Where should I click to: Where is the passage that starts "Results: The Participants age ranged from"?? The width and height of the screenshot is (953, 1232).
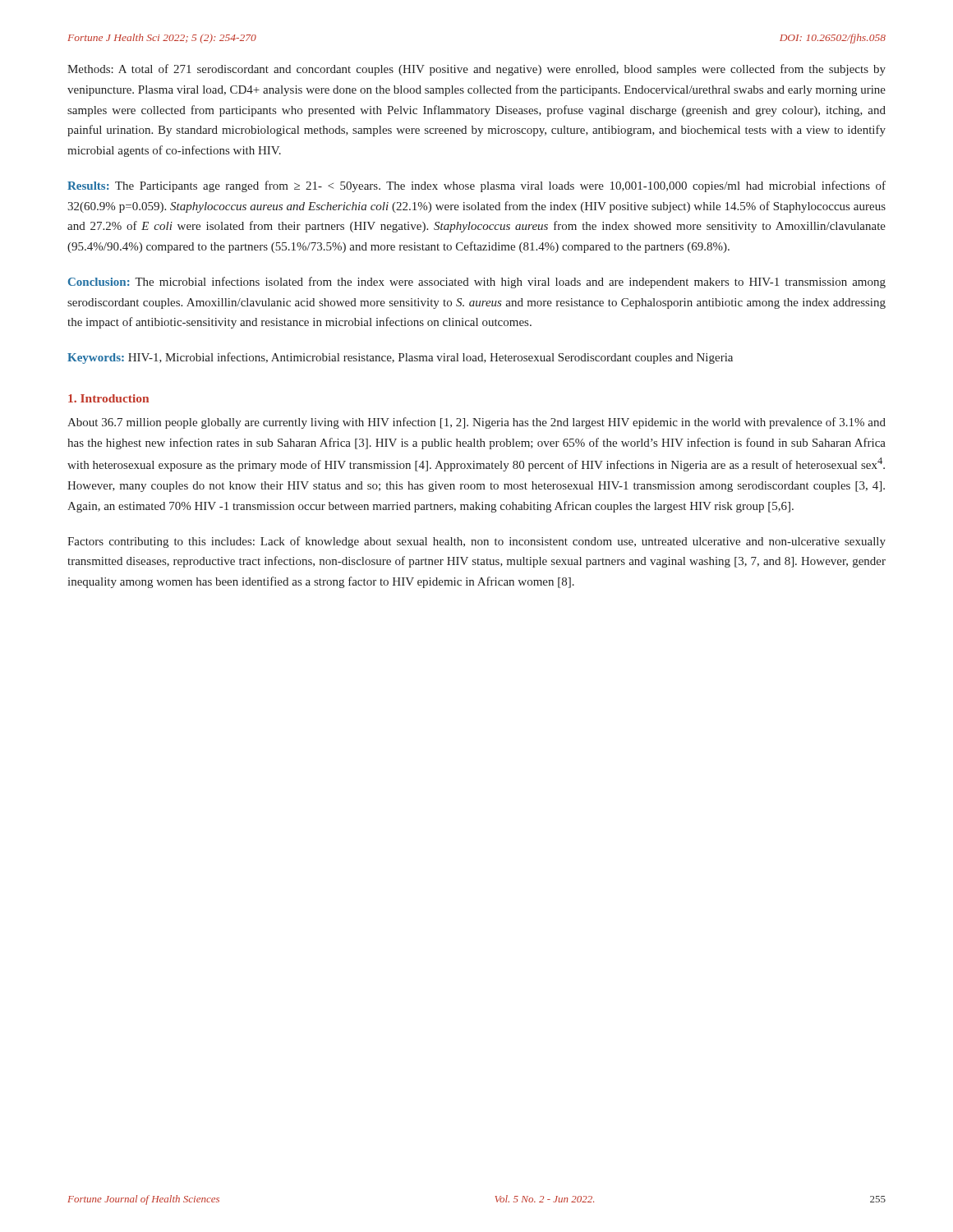tap(476, 216)
